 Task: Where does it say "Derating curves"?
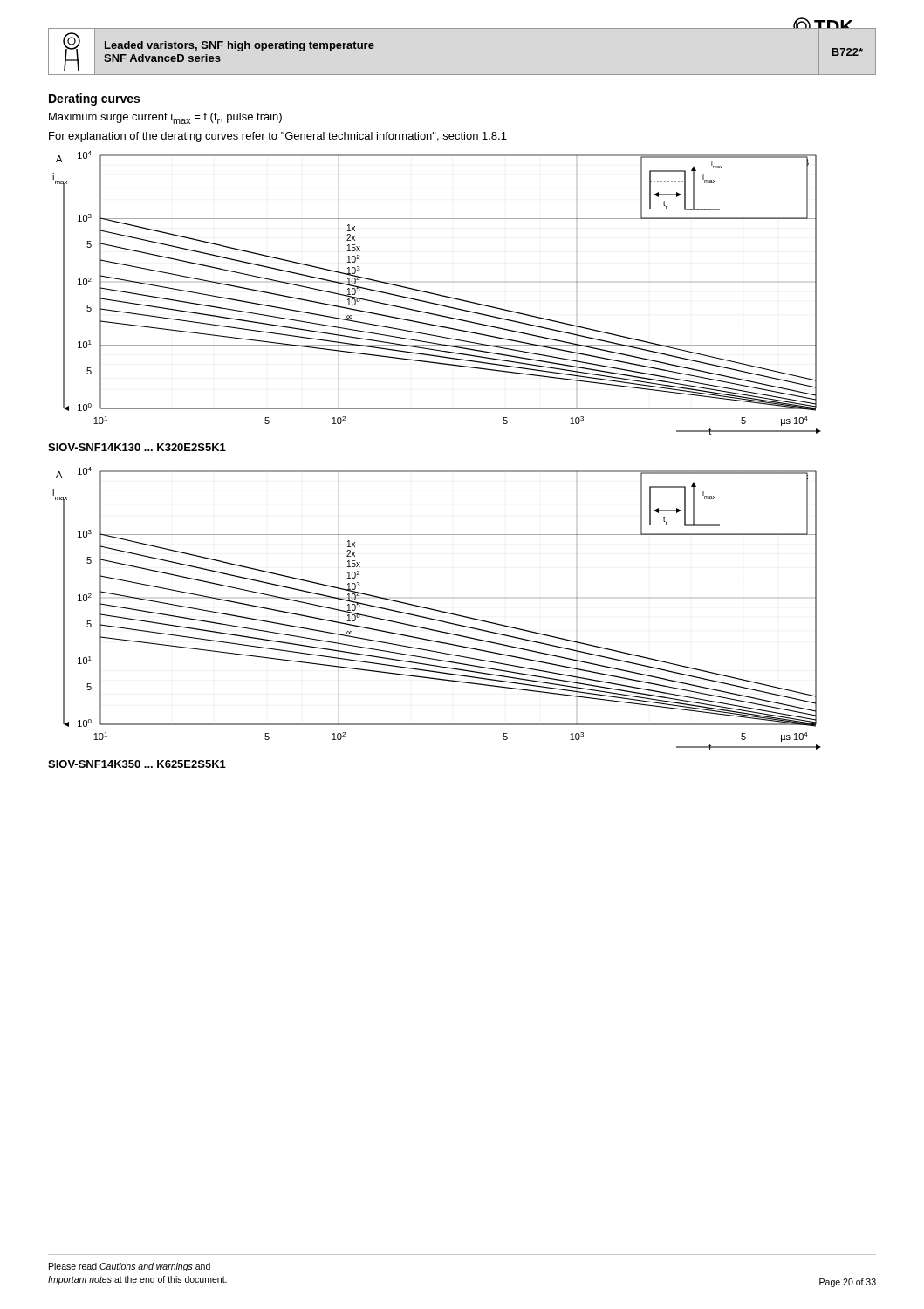coord(94,99)
